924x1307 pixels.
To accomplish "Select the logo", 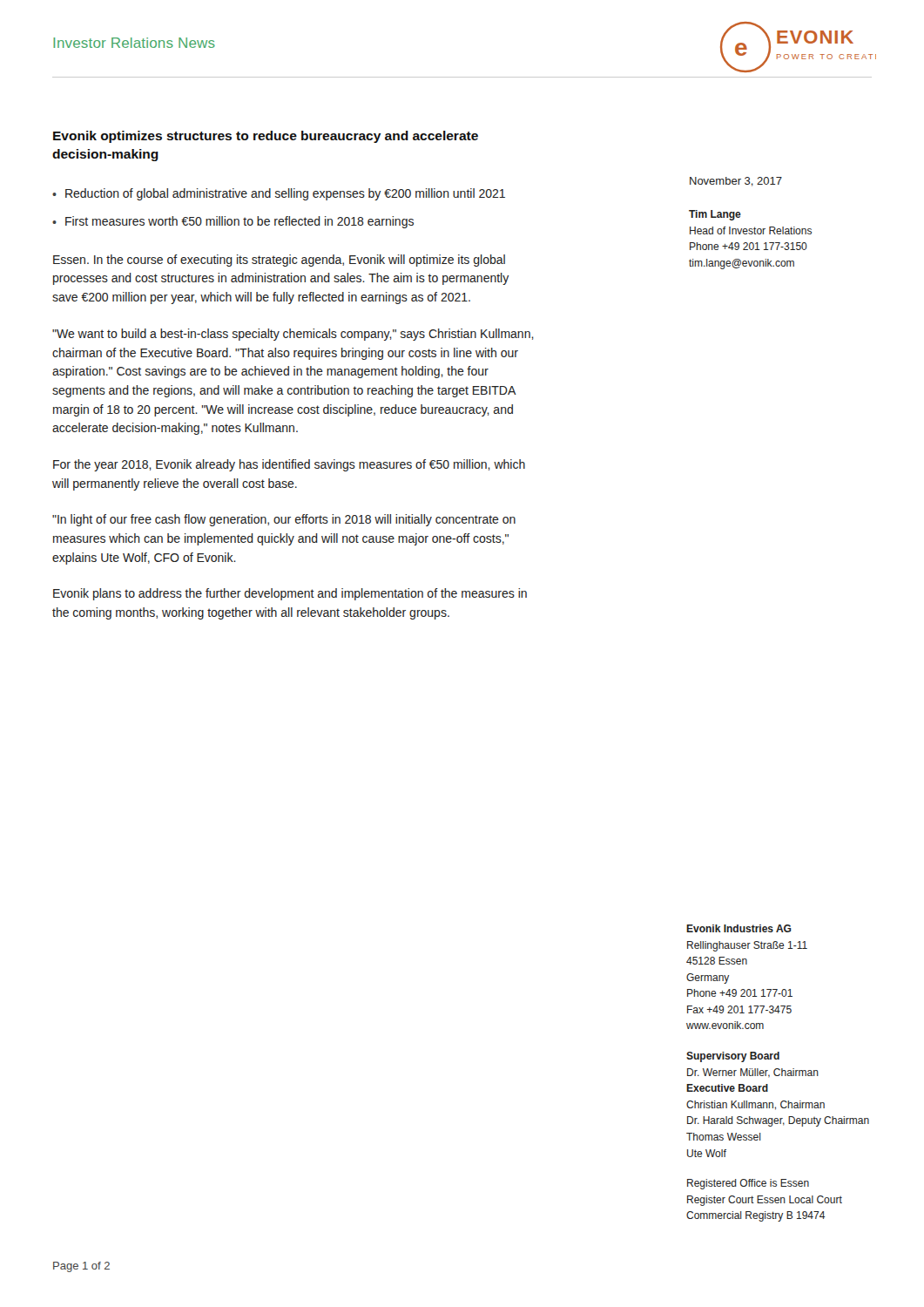I will click(x=798, y=50).
